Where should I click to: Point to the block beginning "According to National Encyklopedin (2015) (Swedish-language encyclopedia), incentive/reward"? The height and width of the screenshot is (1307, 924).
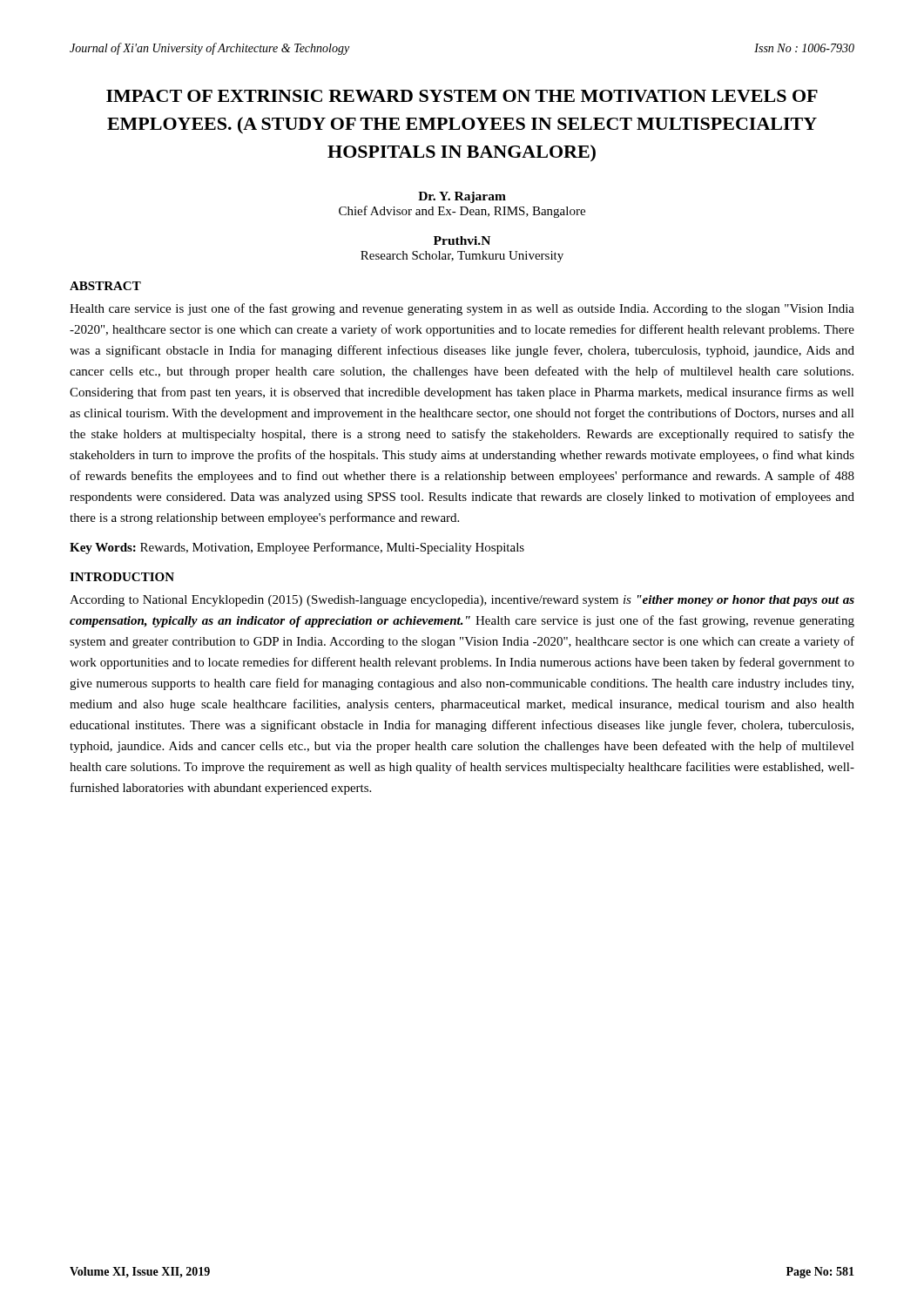[x=462, y=693]
